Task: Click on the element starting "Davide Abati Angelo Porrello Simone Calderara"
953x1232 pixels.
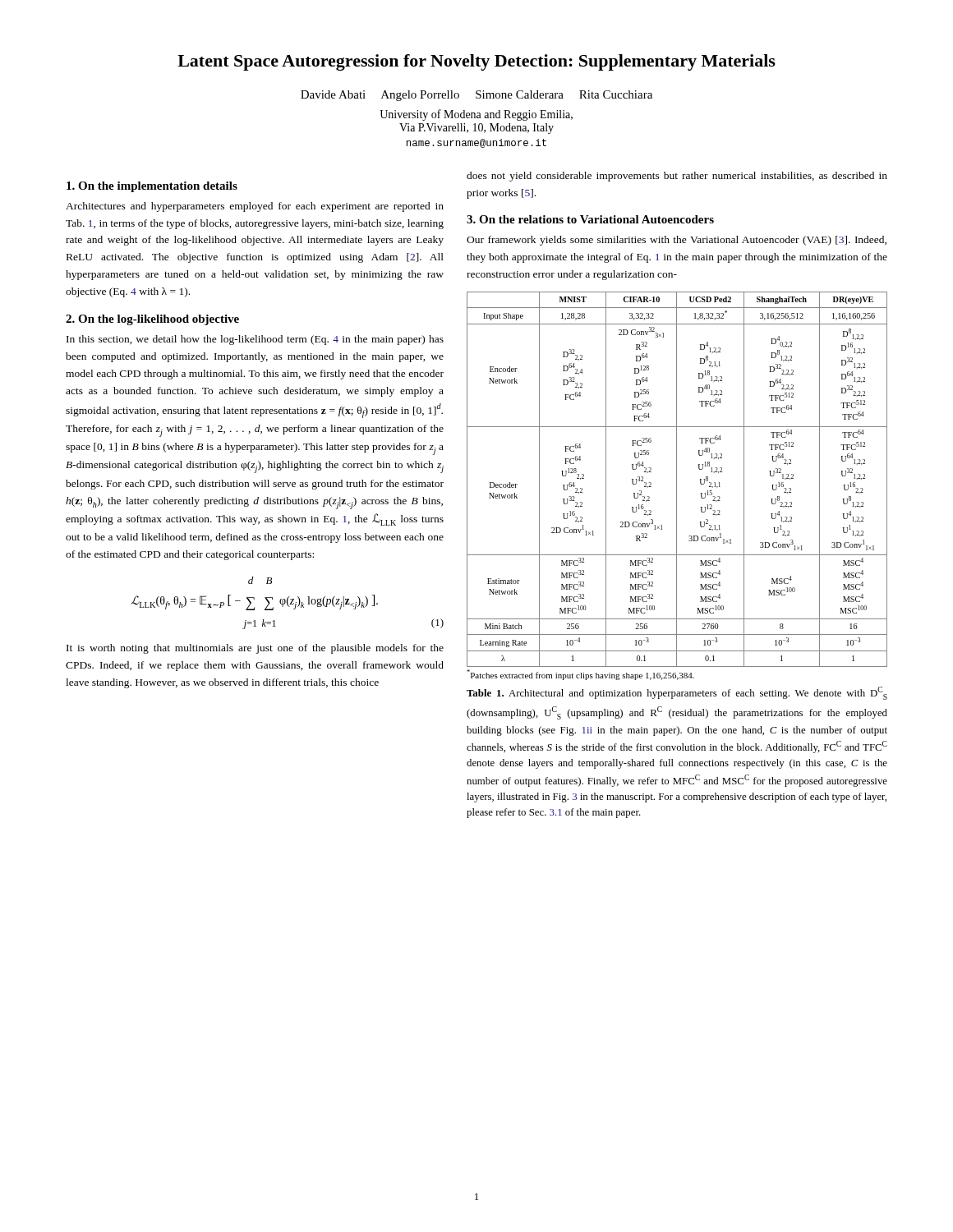Action: (476, 94)
